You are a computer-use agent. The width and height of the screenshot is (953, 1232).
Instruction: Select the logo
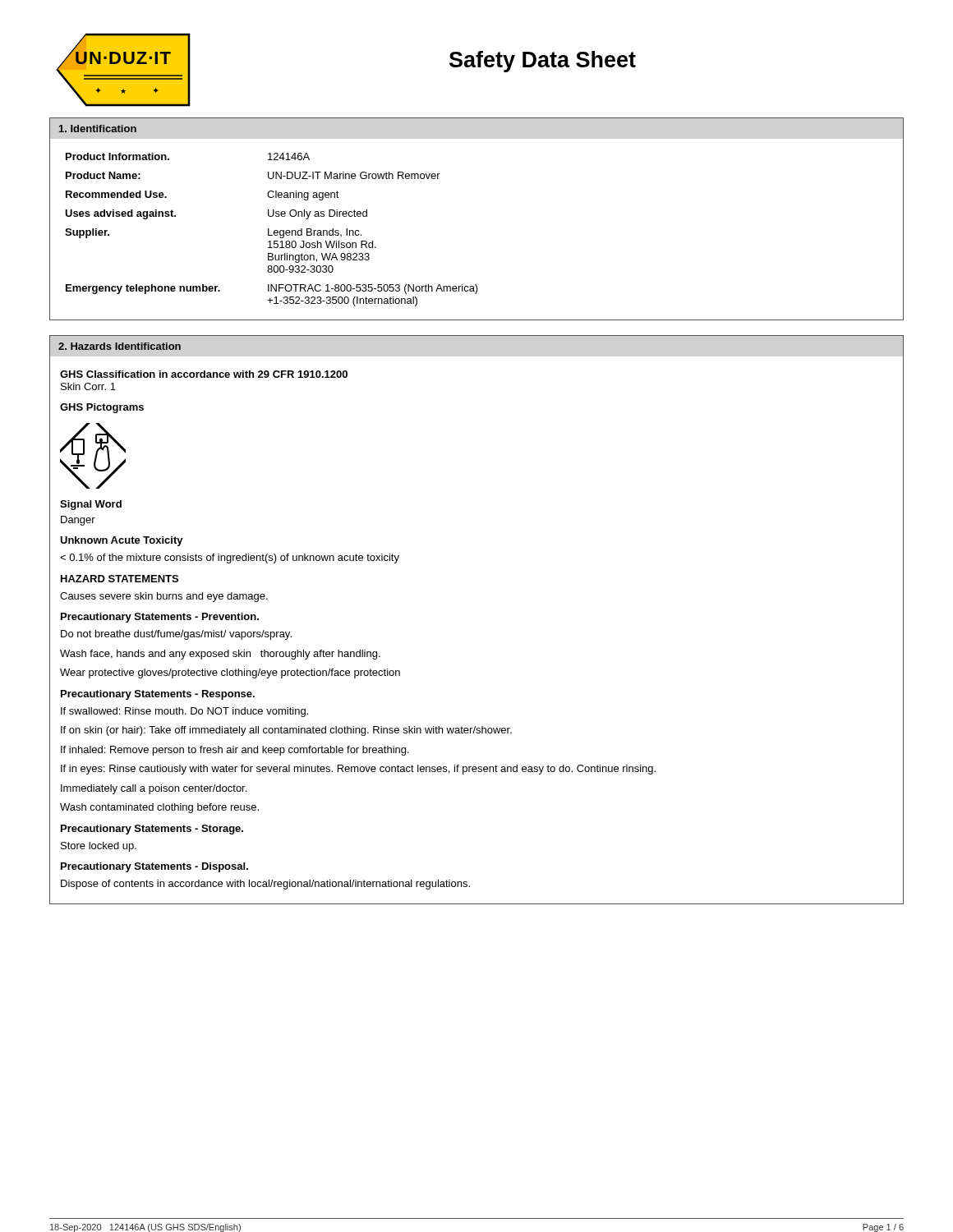coord(123,67)
